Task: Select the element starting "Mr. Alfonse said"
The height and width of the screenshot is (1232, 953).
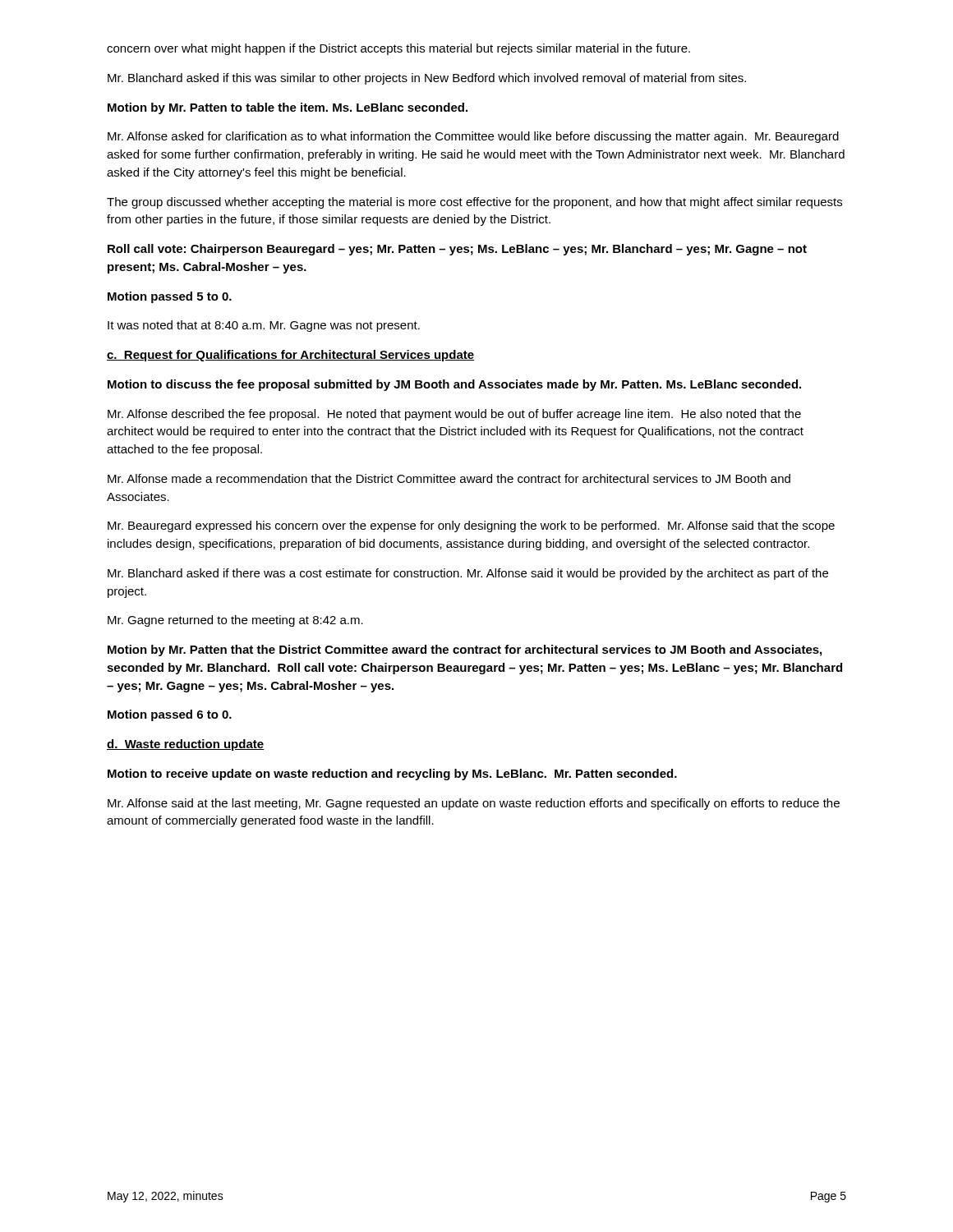Action: tap(473, 811)
